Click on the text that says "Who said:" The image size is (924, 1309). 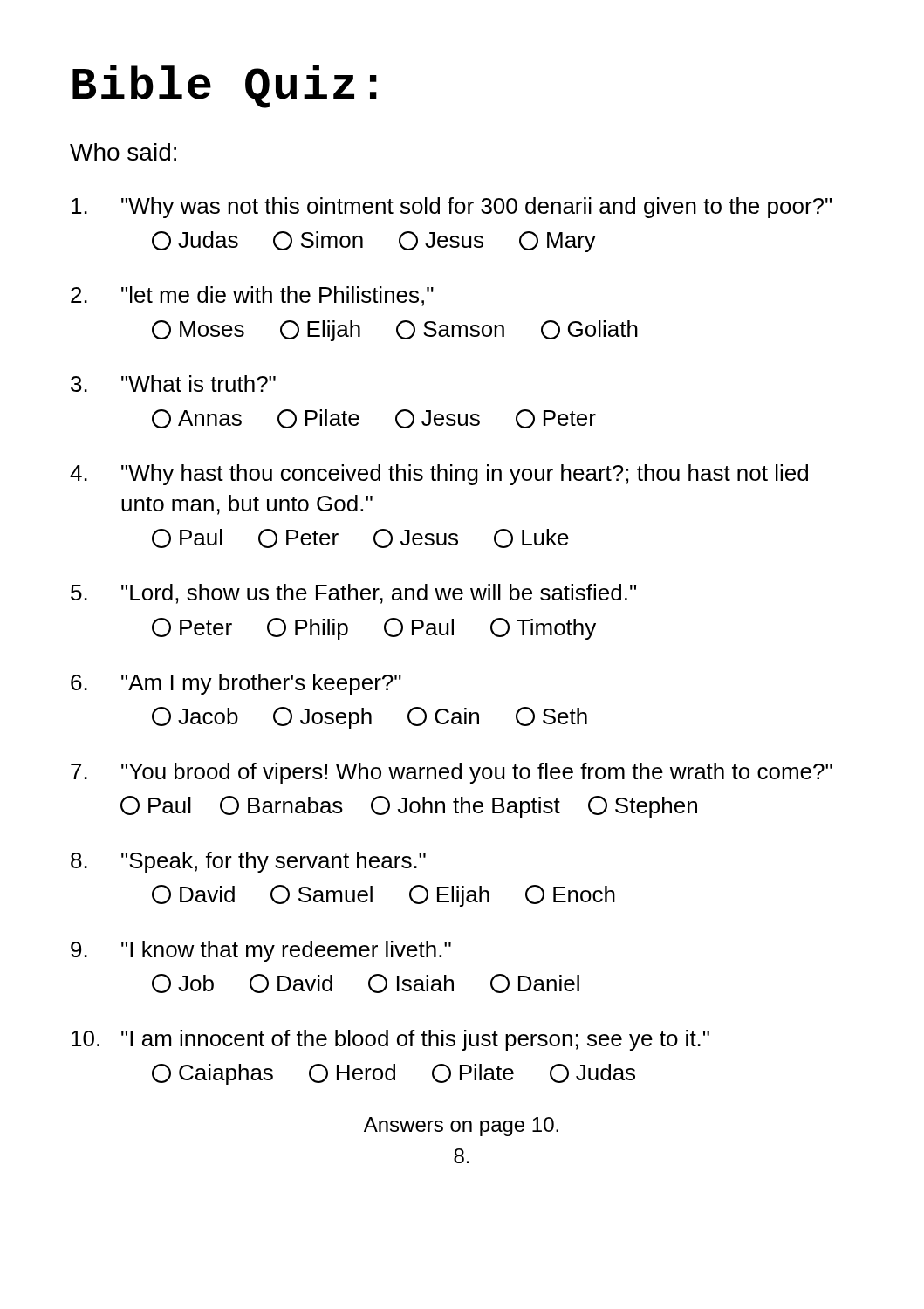[x=124, y=152]
